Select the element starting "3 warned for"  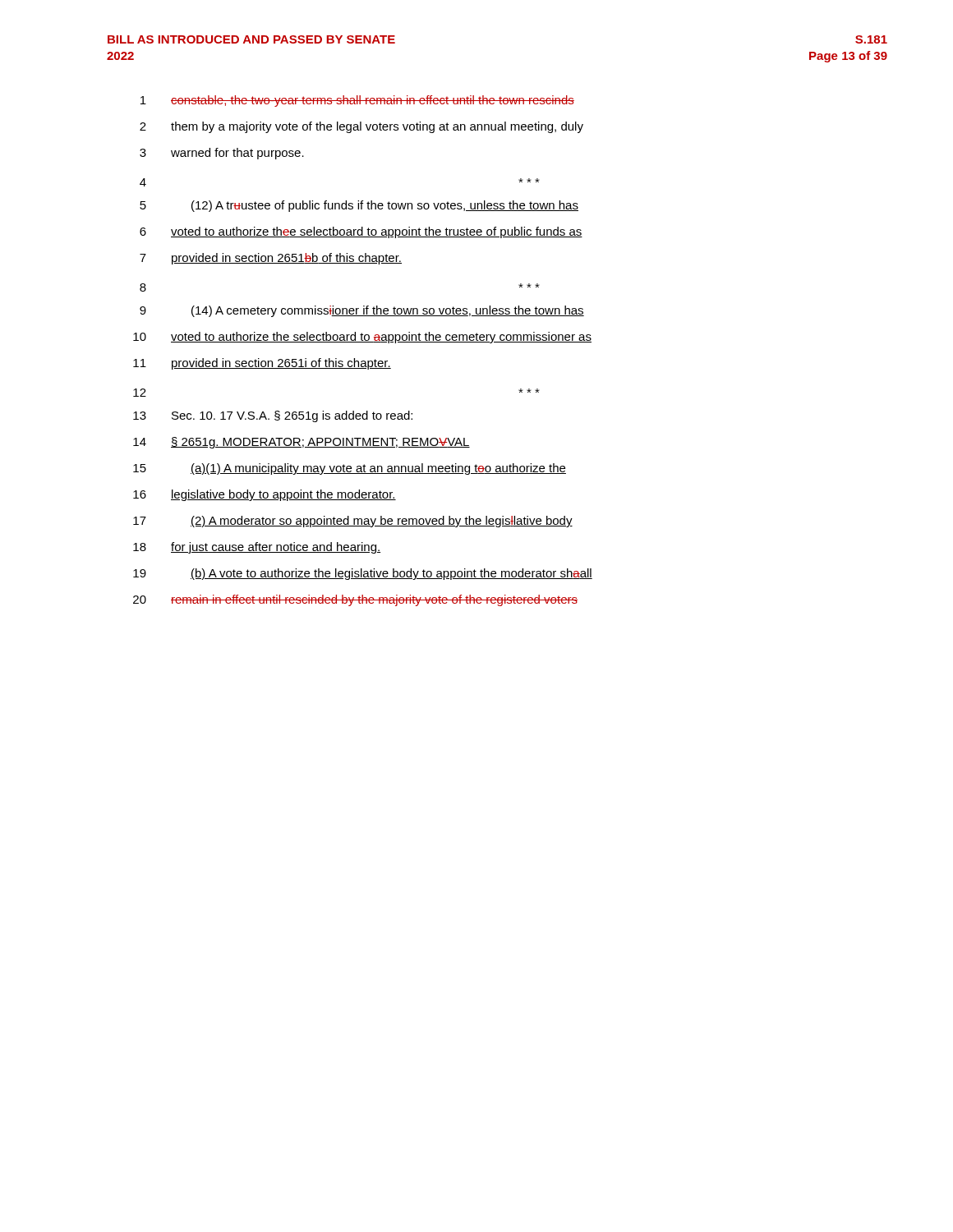222,154
